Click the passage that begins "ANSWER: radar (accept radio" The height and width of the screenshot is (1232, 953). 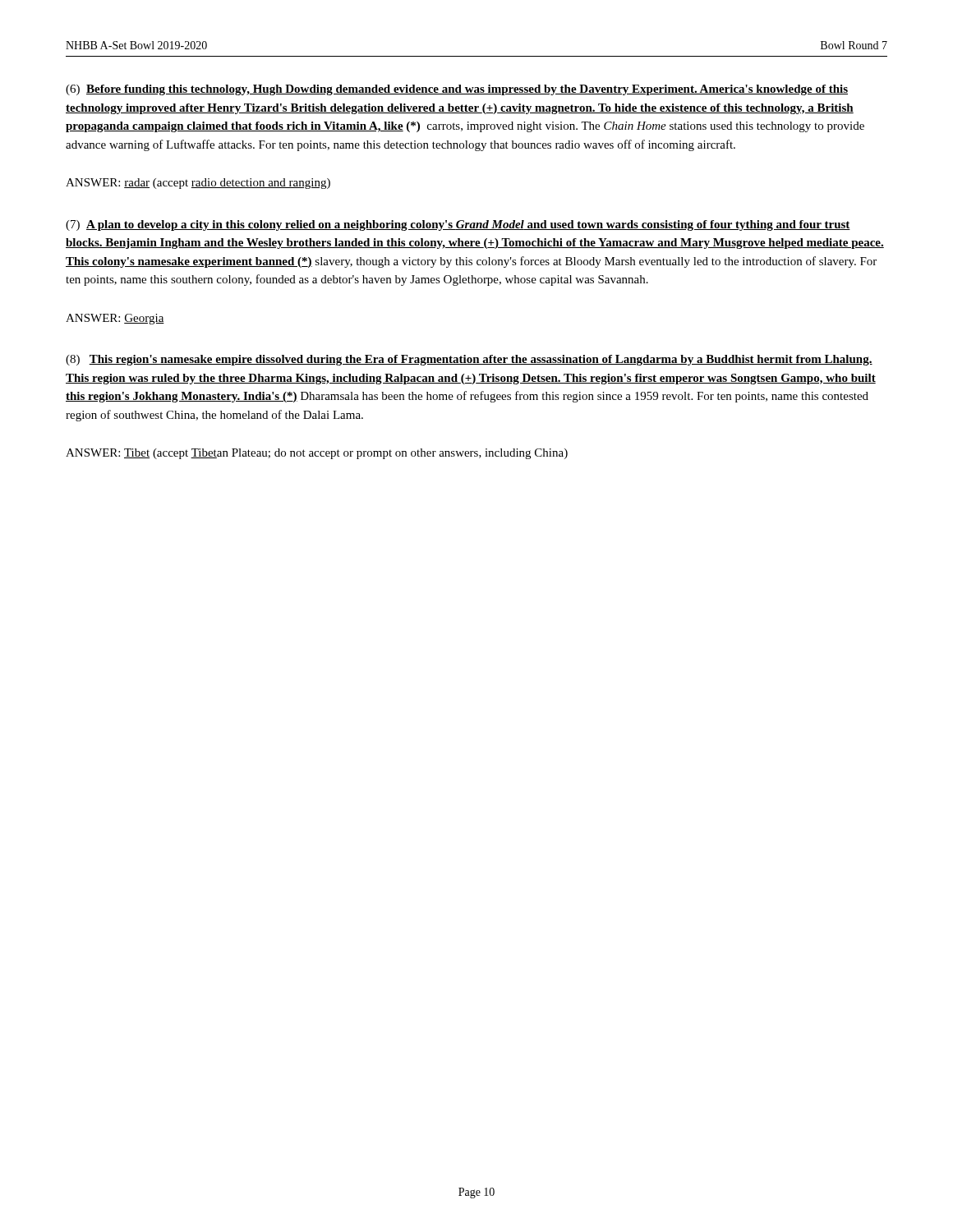[x=198, y=184]
